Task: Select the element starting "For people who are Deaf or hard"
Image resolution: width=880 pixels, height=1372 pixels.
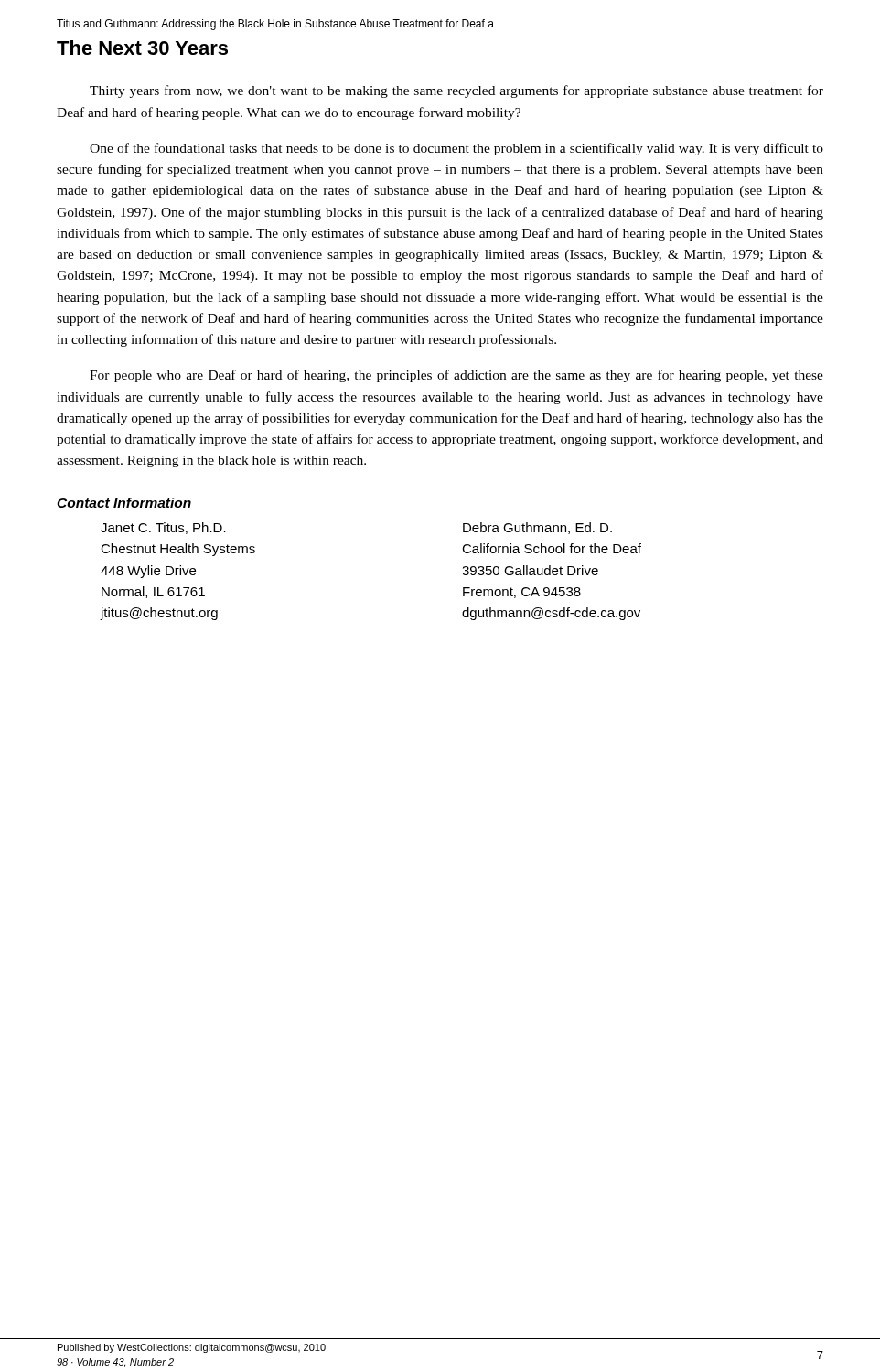Action: point(440,417)
